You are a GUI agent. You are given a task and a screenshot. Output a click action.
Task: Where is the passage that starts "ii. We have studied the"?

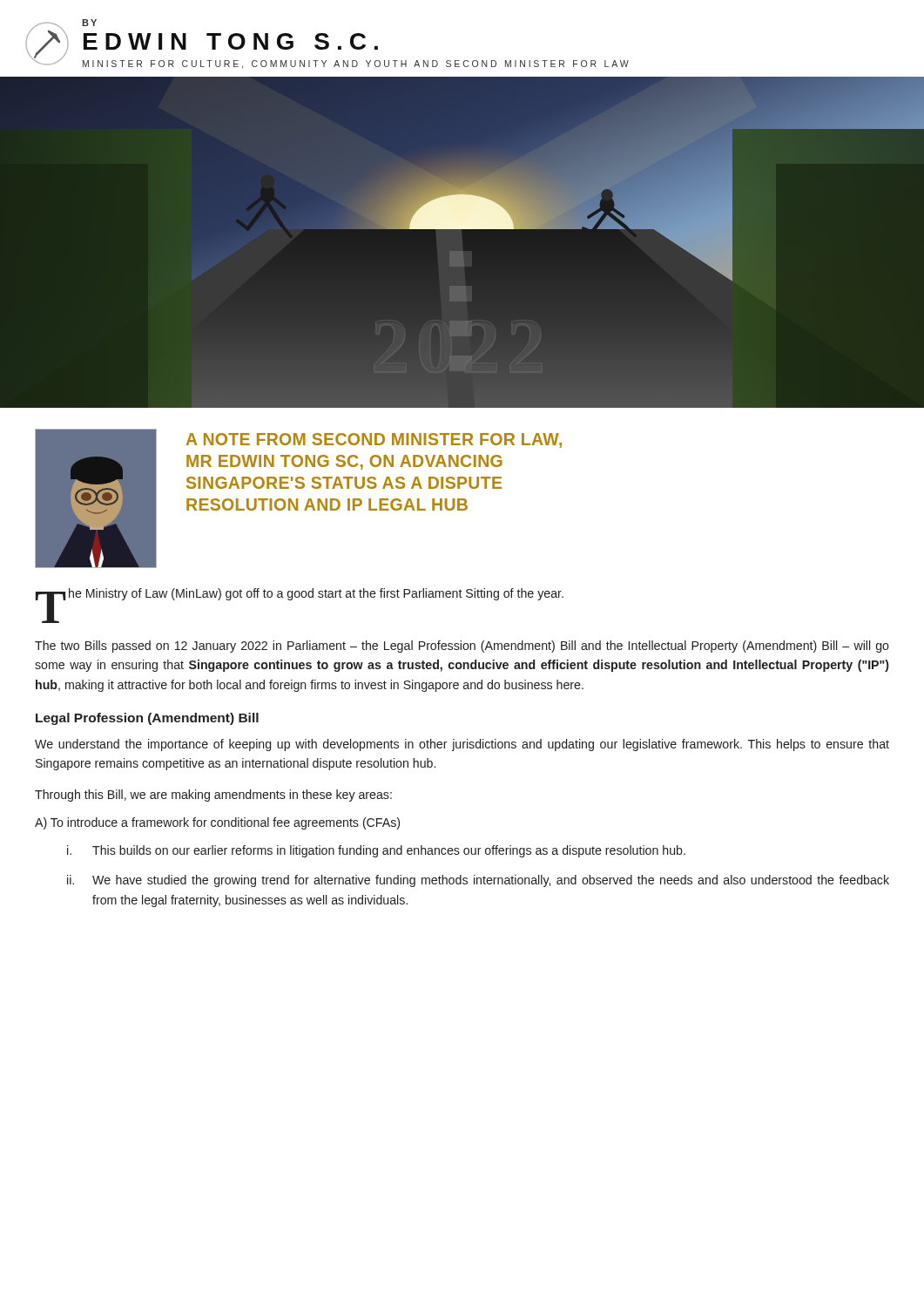point(478,890)
